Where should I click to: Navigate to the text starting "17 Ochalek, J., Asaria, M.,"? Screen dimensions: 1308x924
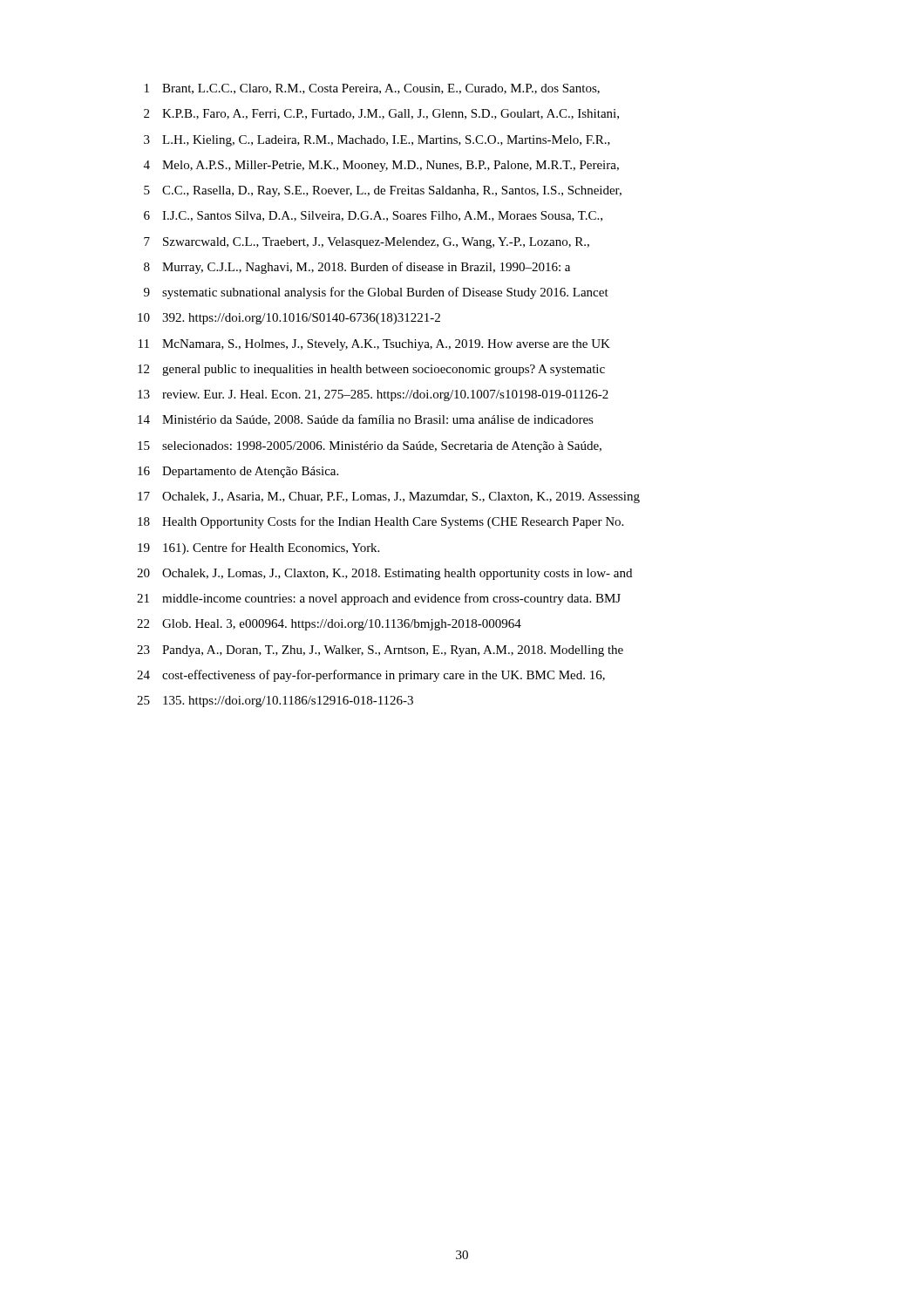pos(462,497)
